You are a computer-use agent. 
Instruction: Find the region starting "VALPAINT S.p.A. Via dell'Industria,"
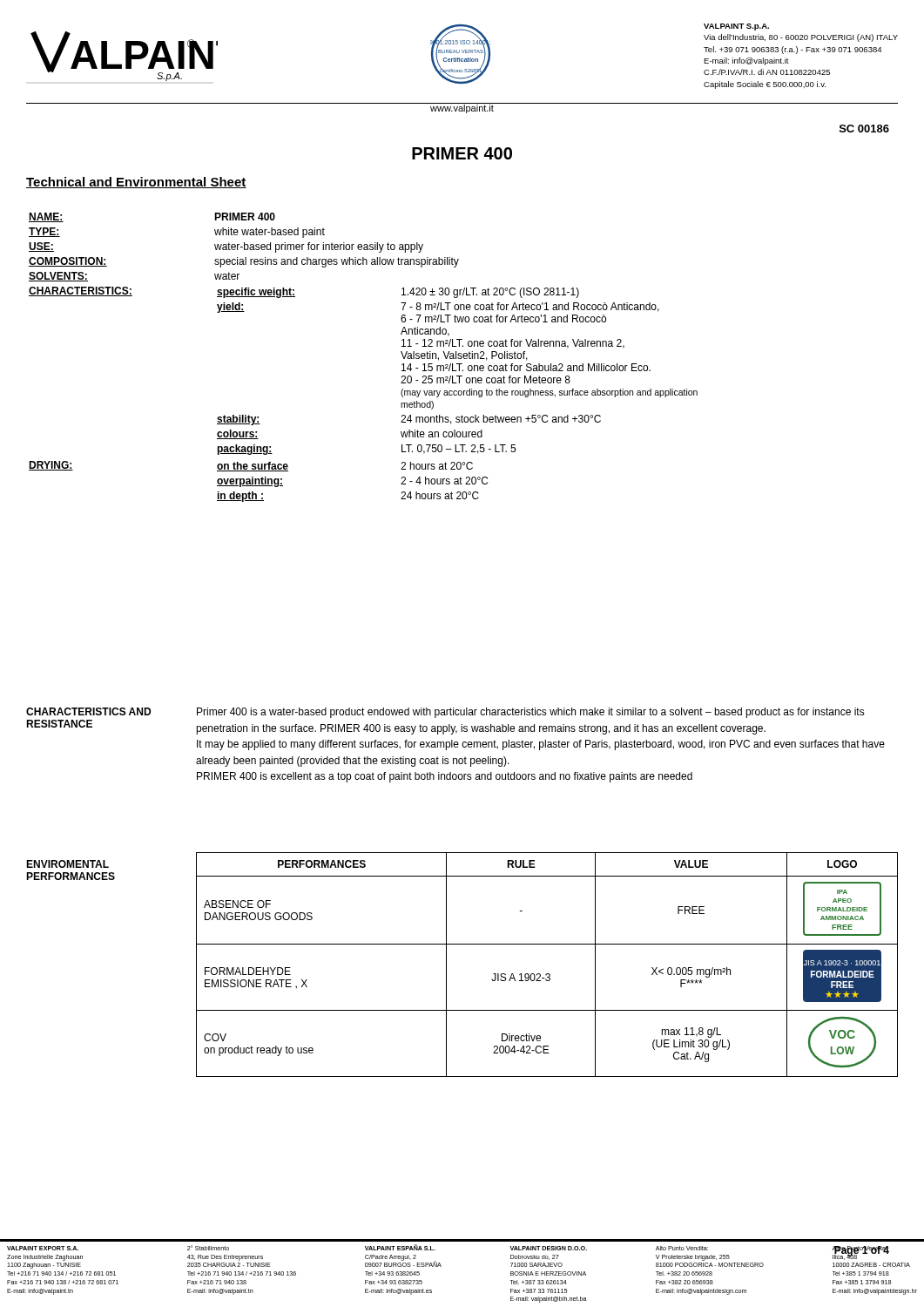pos(801,55)
